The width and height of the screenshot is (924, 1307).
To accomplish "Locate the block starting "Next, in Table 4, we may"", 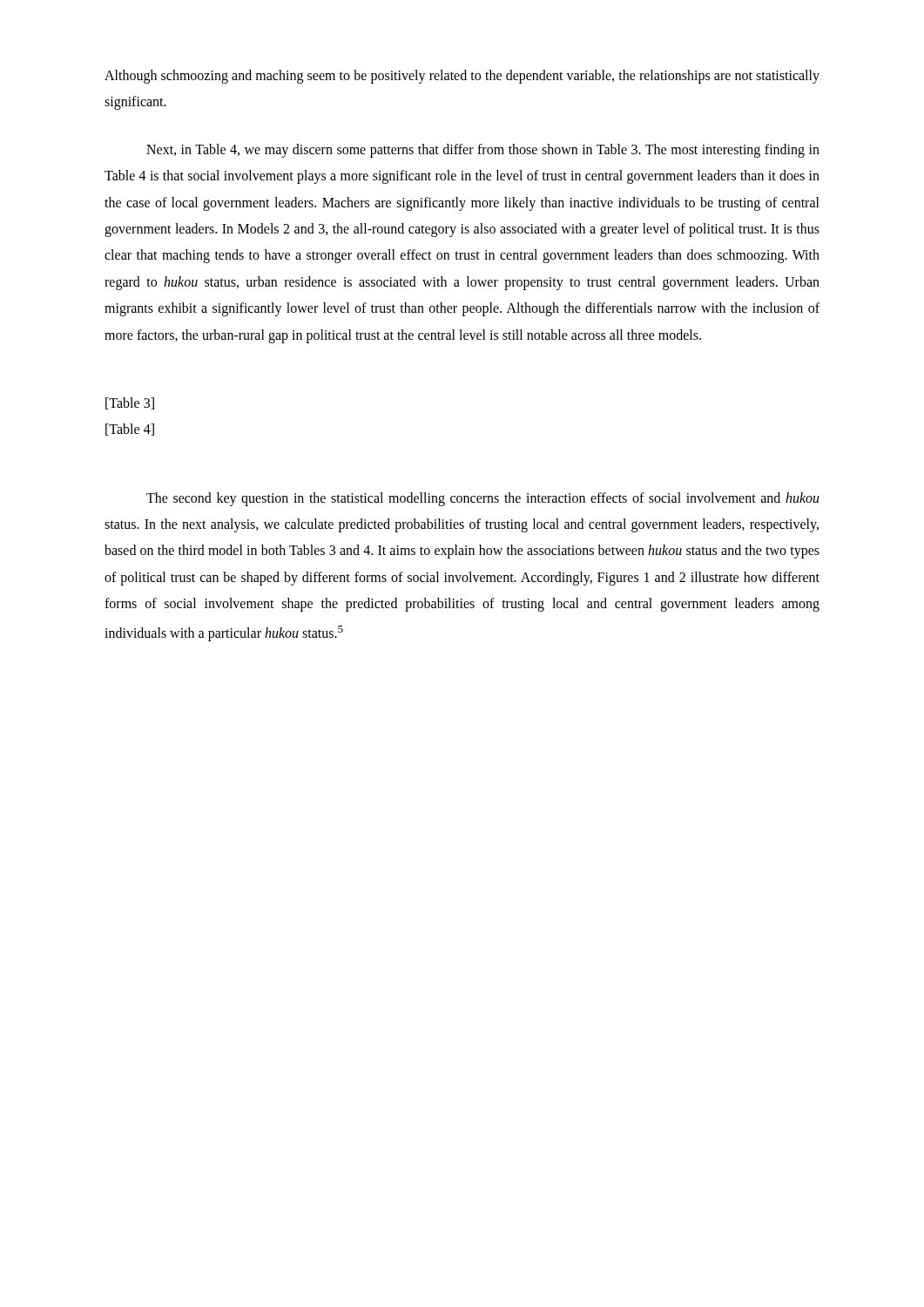I will pos(462,242).
